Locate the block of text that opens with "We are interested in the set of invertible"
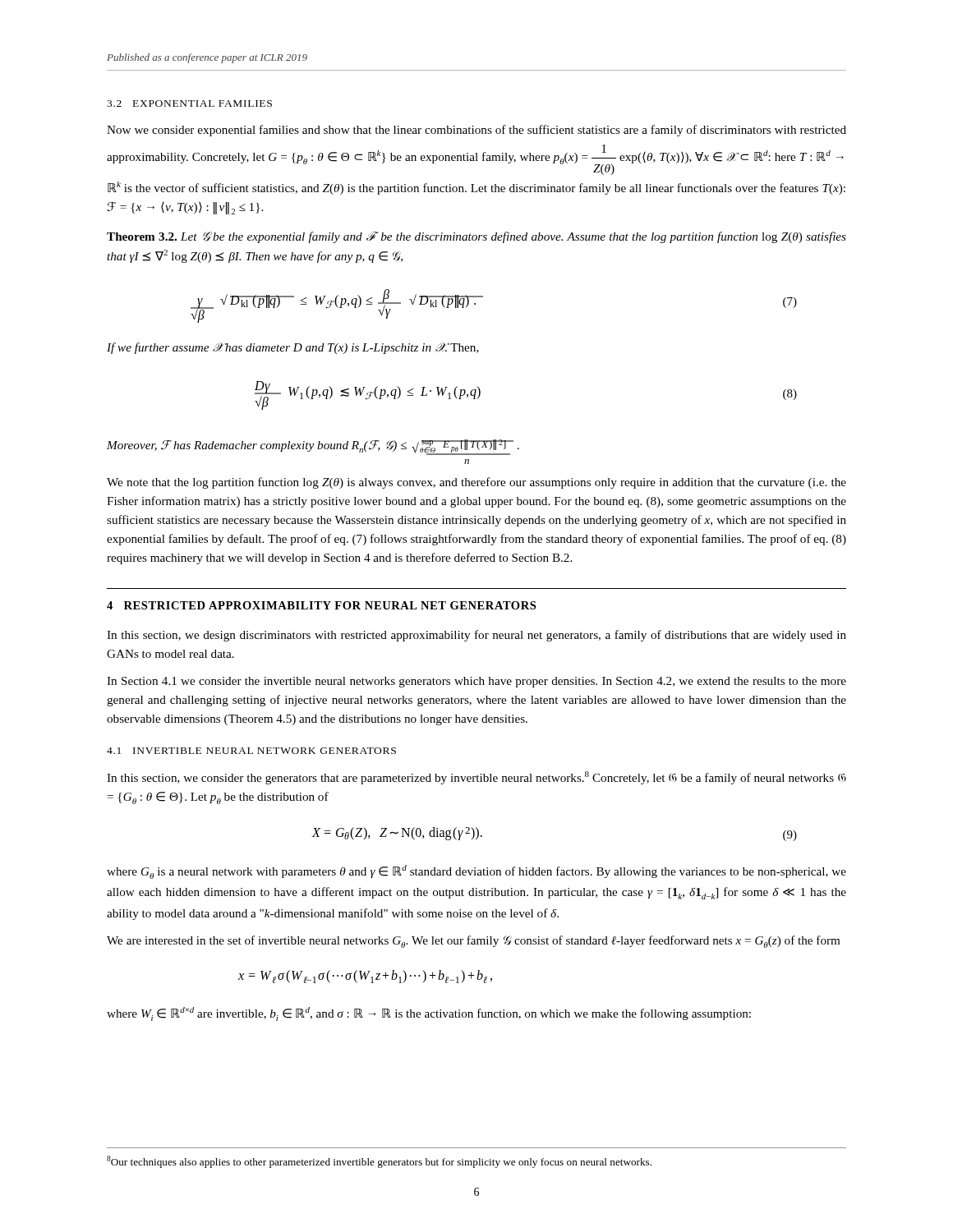This screenshot has height=1232, width=953. 474,941
